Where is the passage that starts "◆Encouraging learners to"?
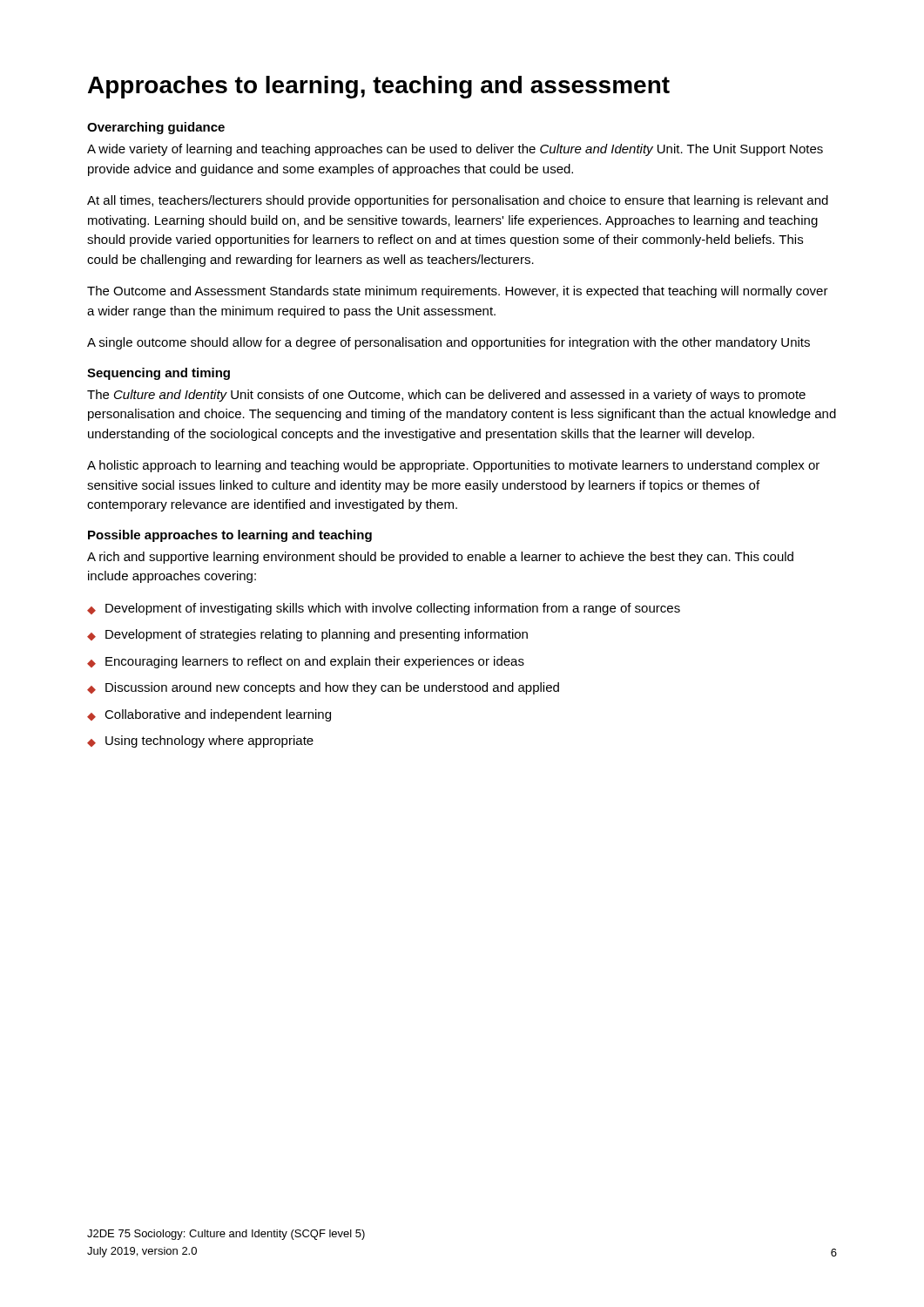The width and height of the screenshot is (924, 1307). (462, 661)
